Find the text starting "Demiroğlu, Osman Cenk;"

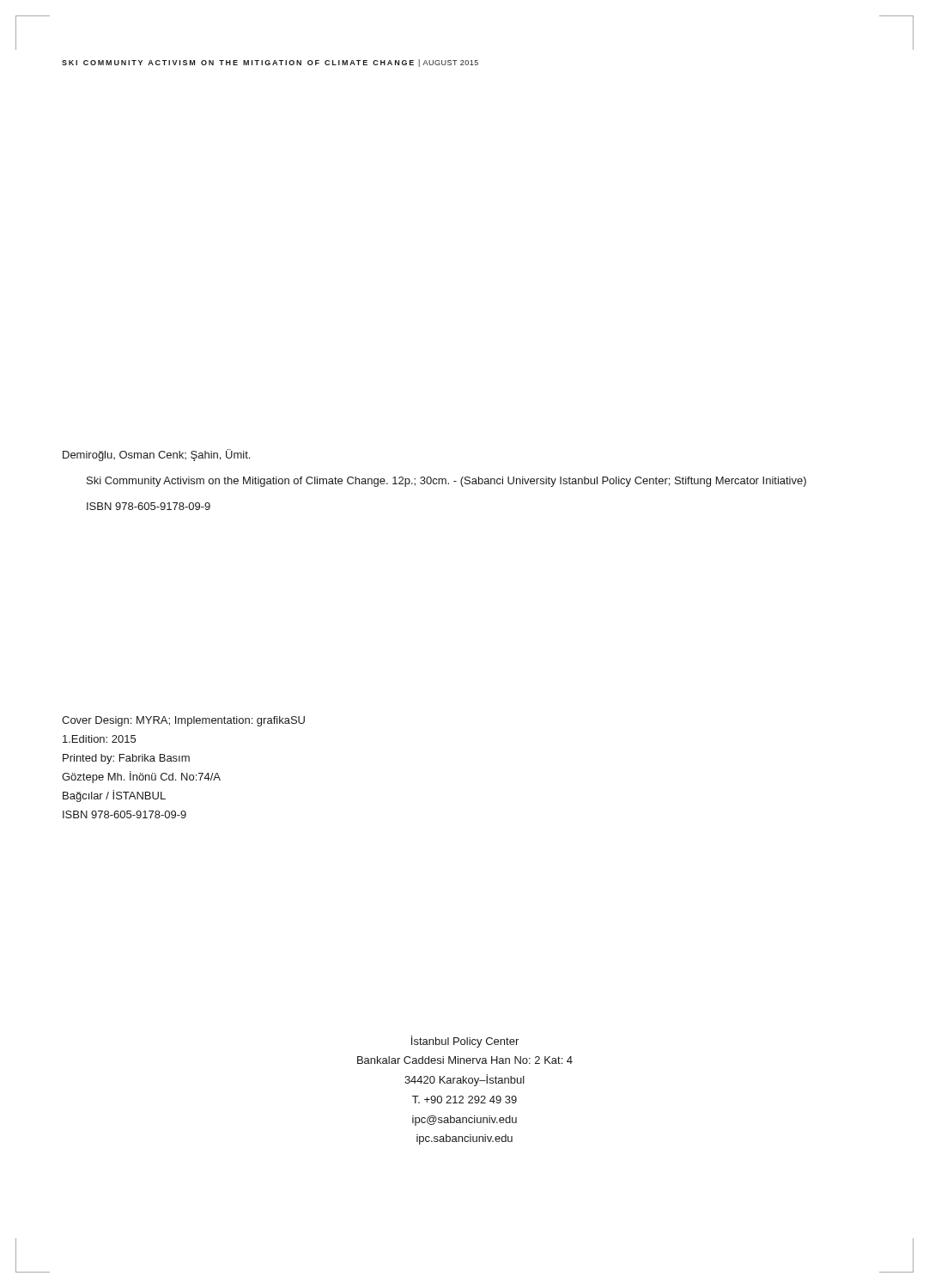(x=156, y=455)
